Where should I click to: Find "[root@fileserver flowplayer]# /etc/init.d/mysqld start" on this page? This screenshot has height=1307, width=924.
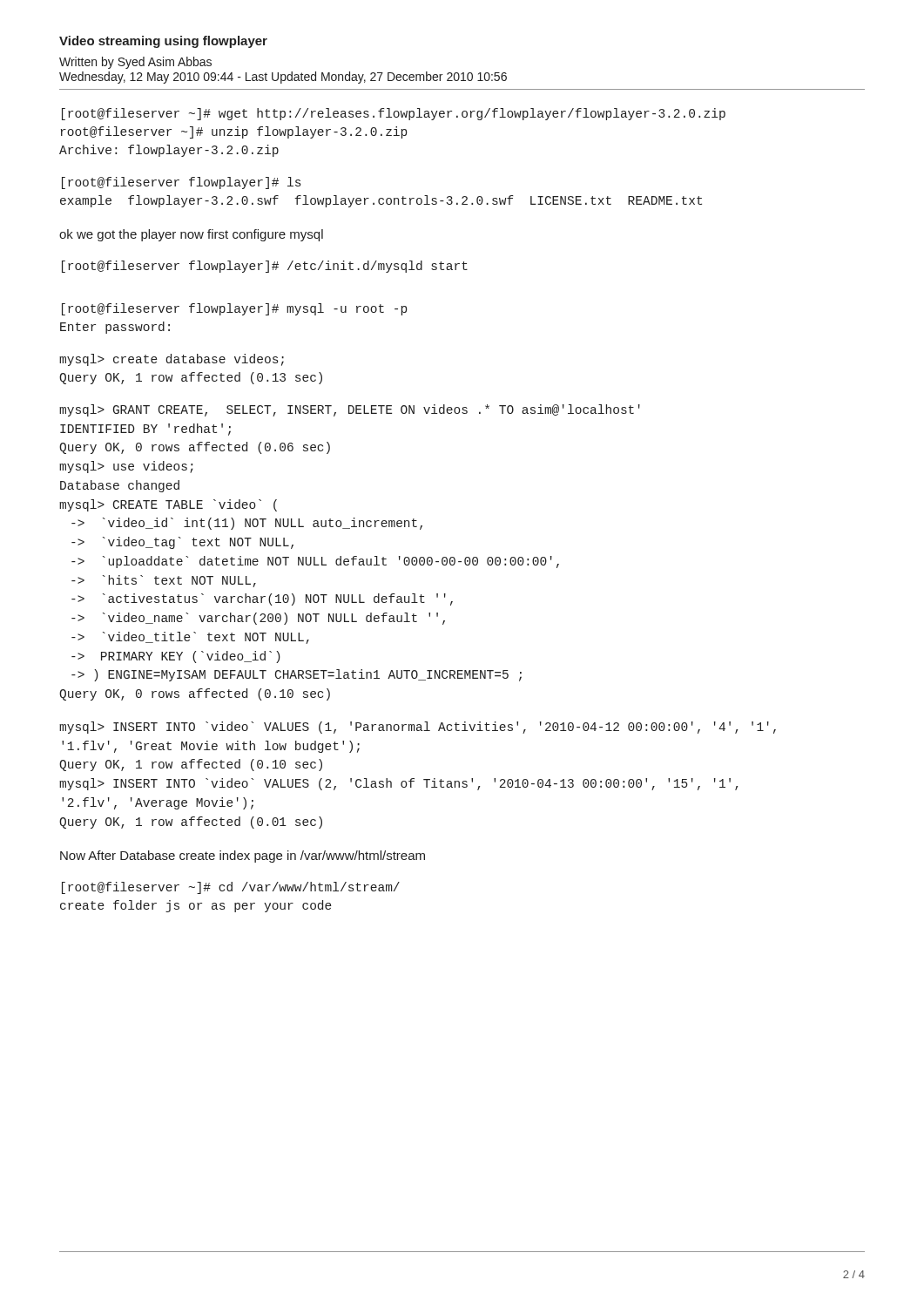tap(264, 266)
